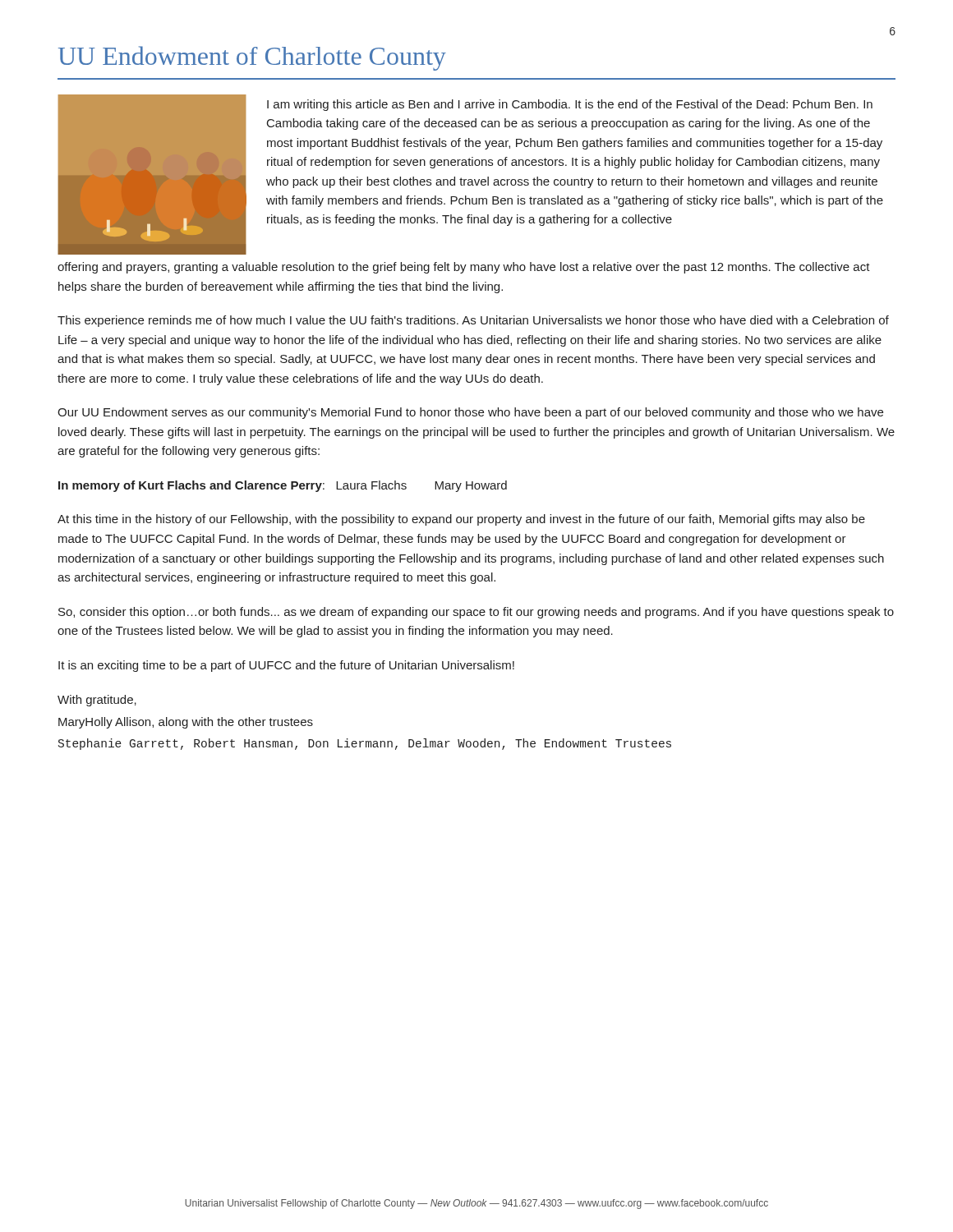Click on the block starting "So, consider this option…or"
This screenshot has height=1232, width=953.
coord(476,621)
